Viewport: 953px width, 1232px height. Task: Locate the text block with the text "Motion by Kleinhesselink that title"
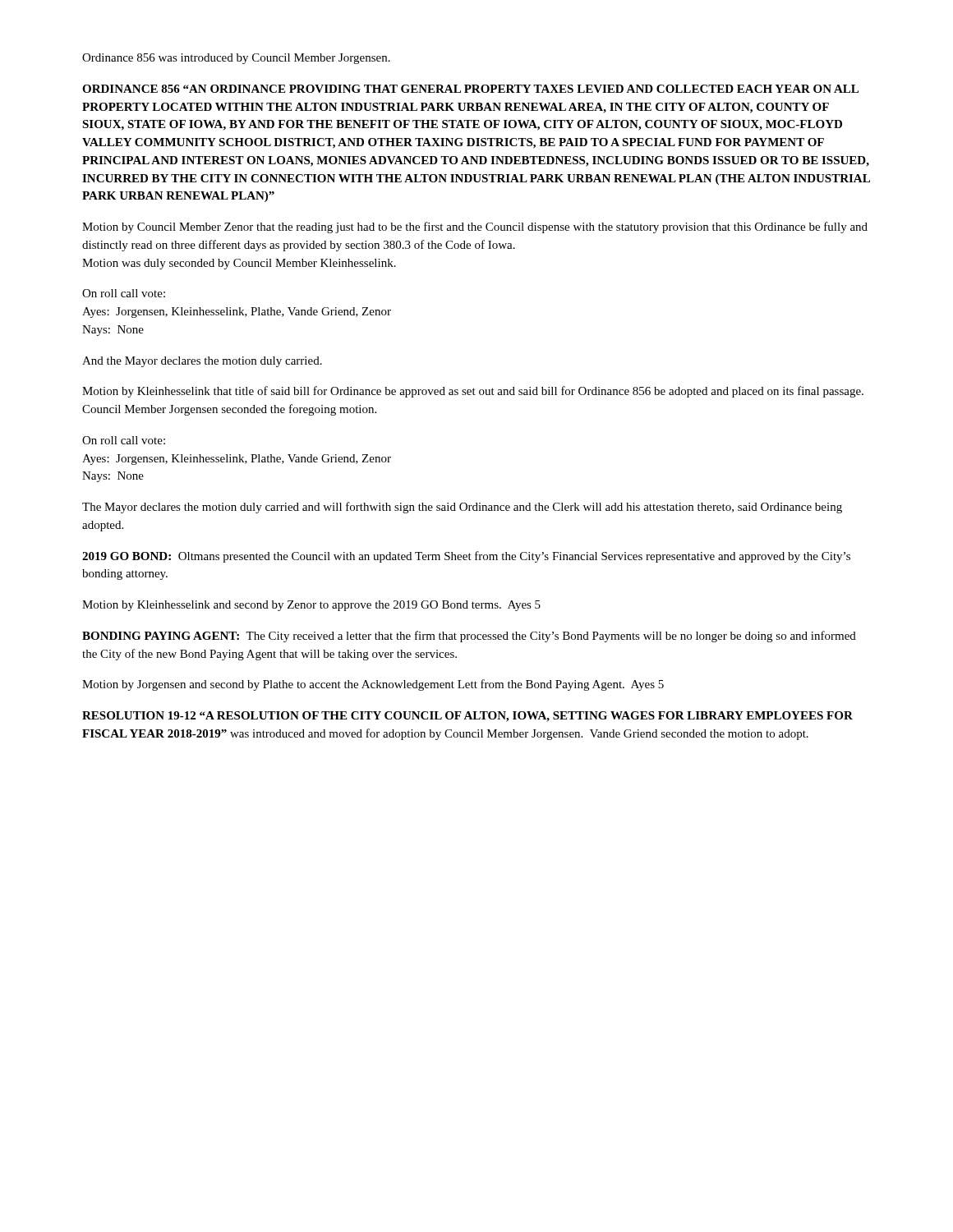(x=475, y=400)
